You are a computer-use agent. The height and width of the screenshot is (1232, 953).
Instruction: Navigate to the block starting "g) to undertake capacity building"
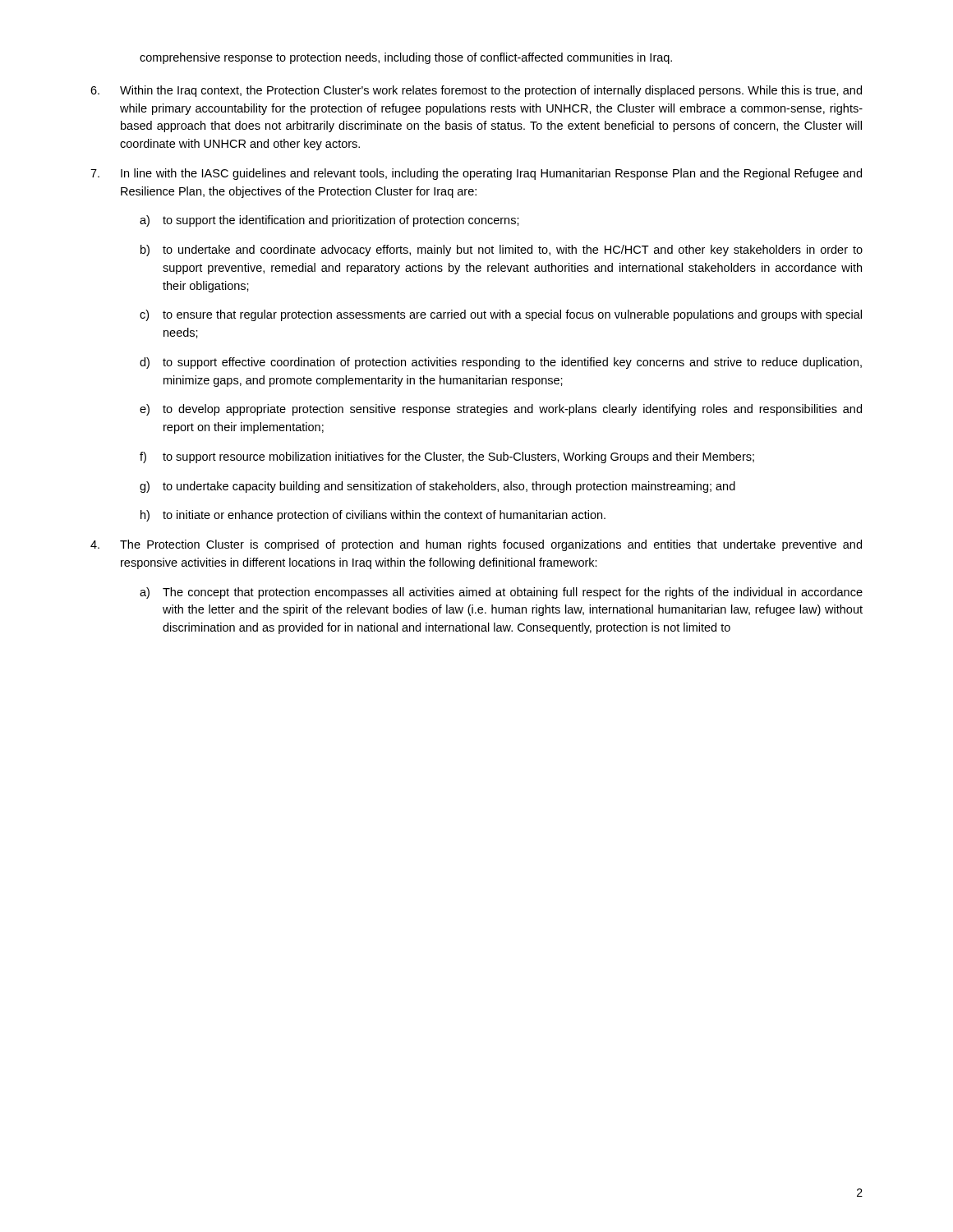pyautogui.click(x=501, y=487)
